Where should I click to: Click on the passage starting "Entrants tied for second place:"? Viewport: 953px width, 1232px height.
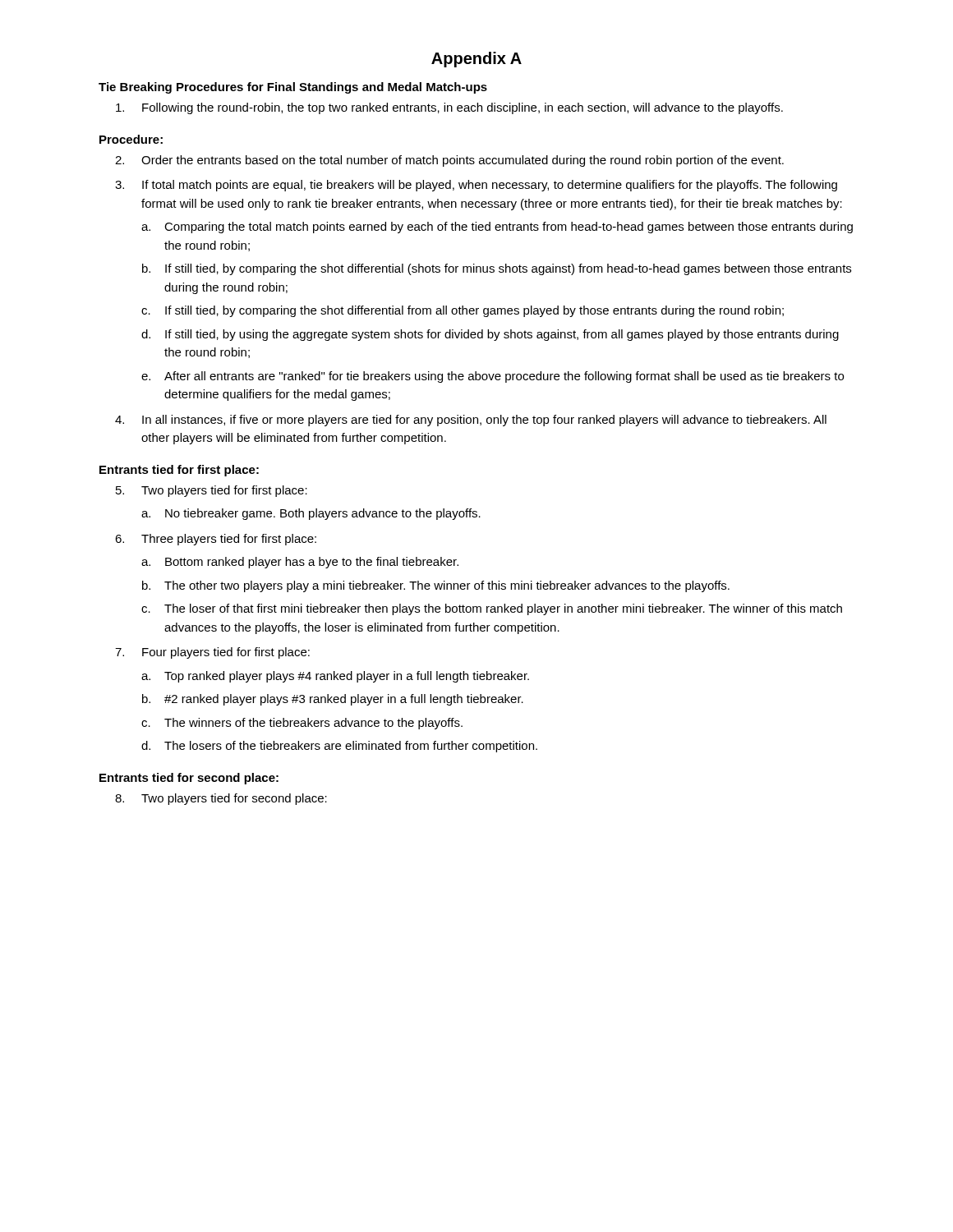189,777
